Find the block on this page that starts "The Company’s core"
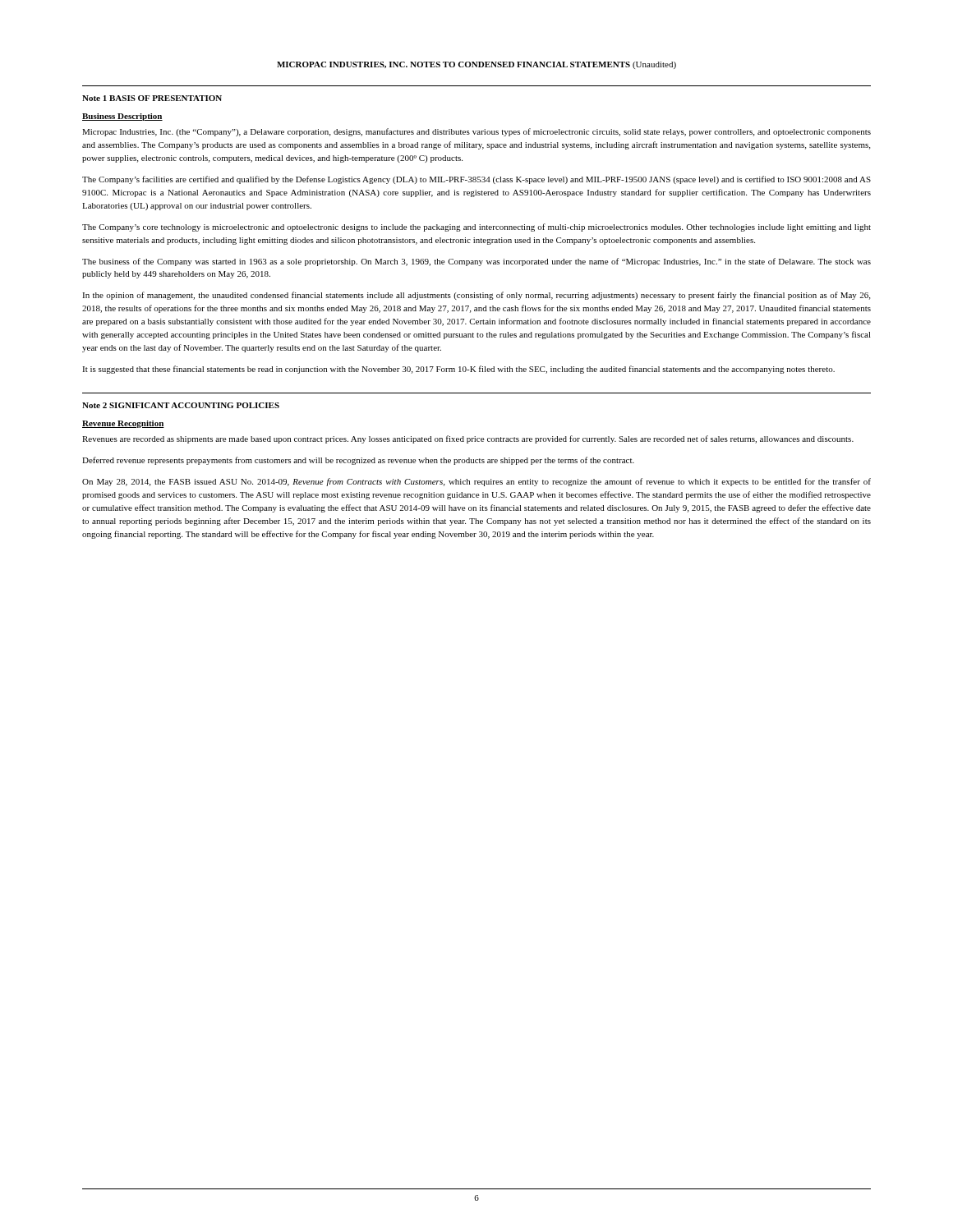Viewport: 953px width, 1232px height. click(x=476, y=233)
